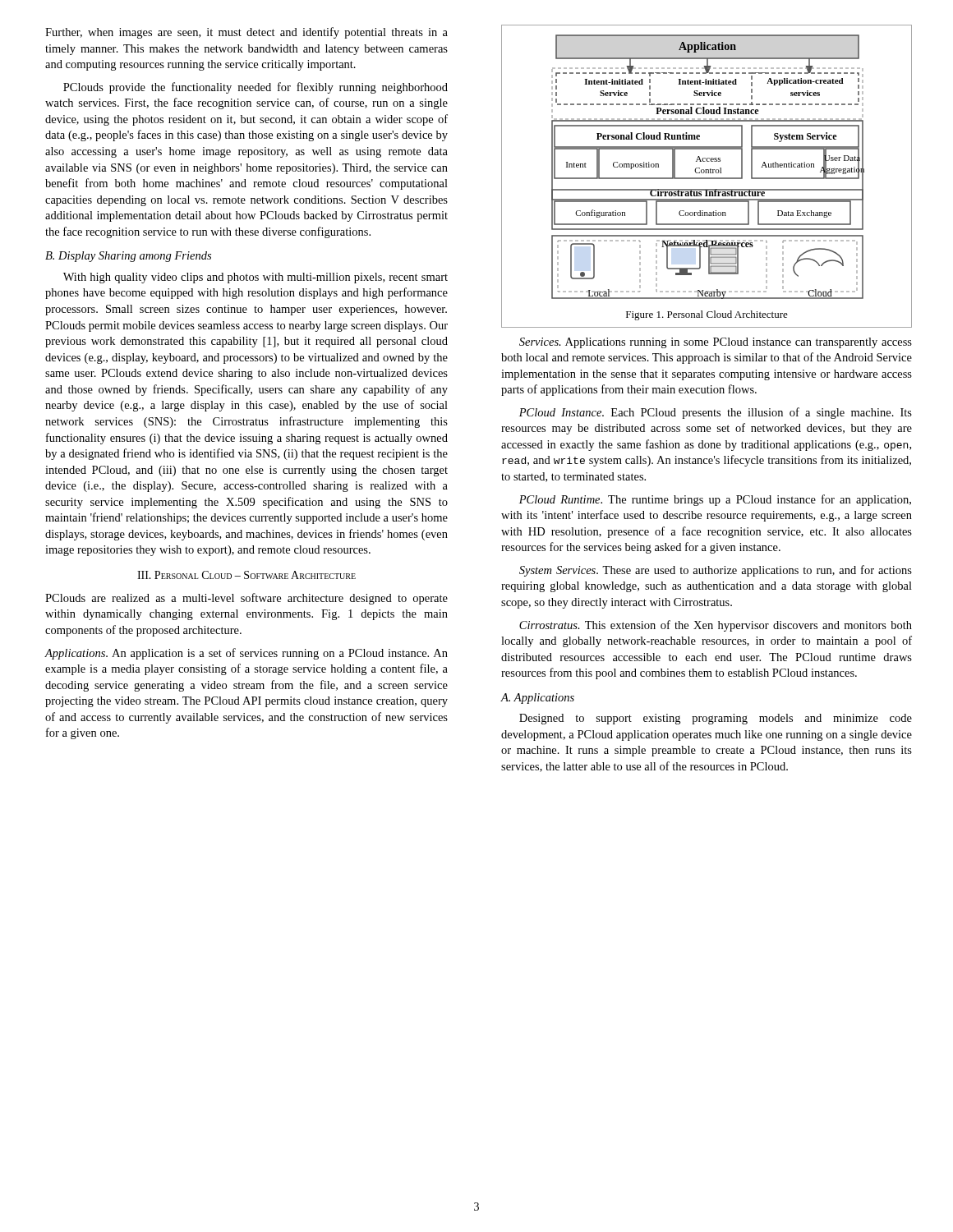Point to "A. Applications"
The width and height of the screenshot is (953, 1232).
(538, 699)
